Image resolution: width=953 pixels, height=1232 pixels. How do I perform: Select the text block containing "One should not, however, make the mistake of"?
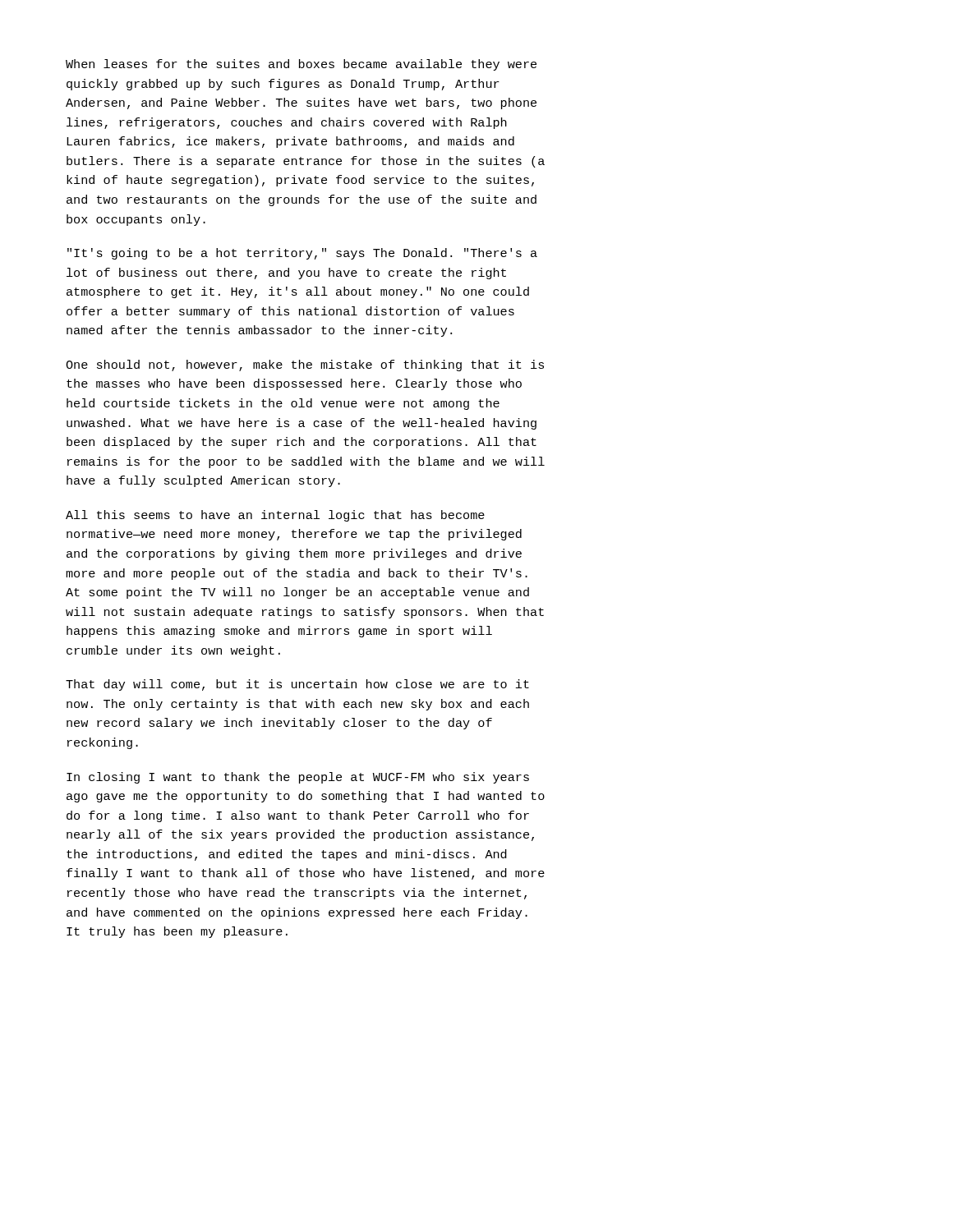[305, 423]
